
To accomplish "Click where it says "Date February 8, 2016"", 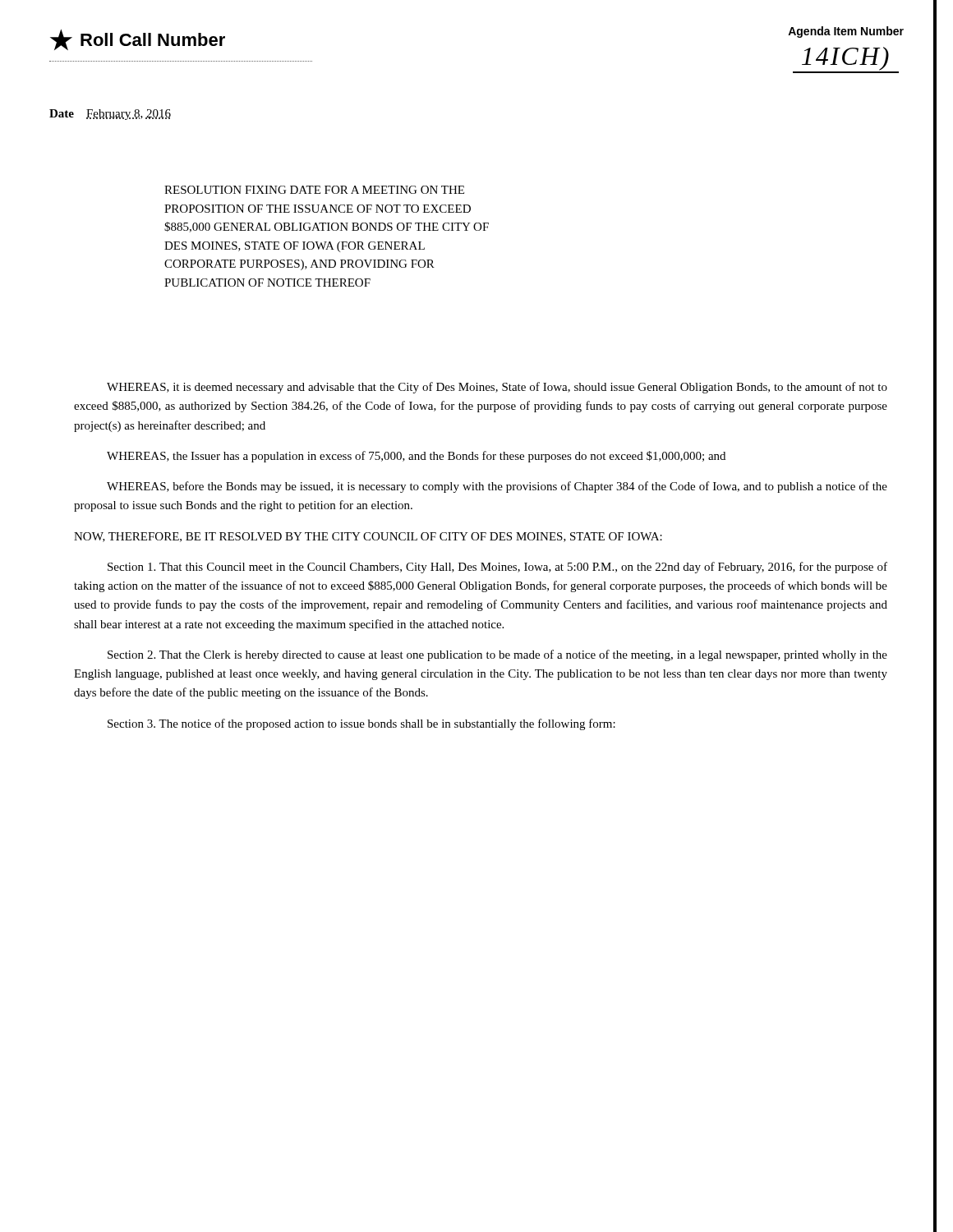I will (x=110, y=113).
